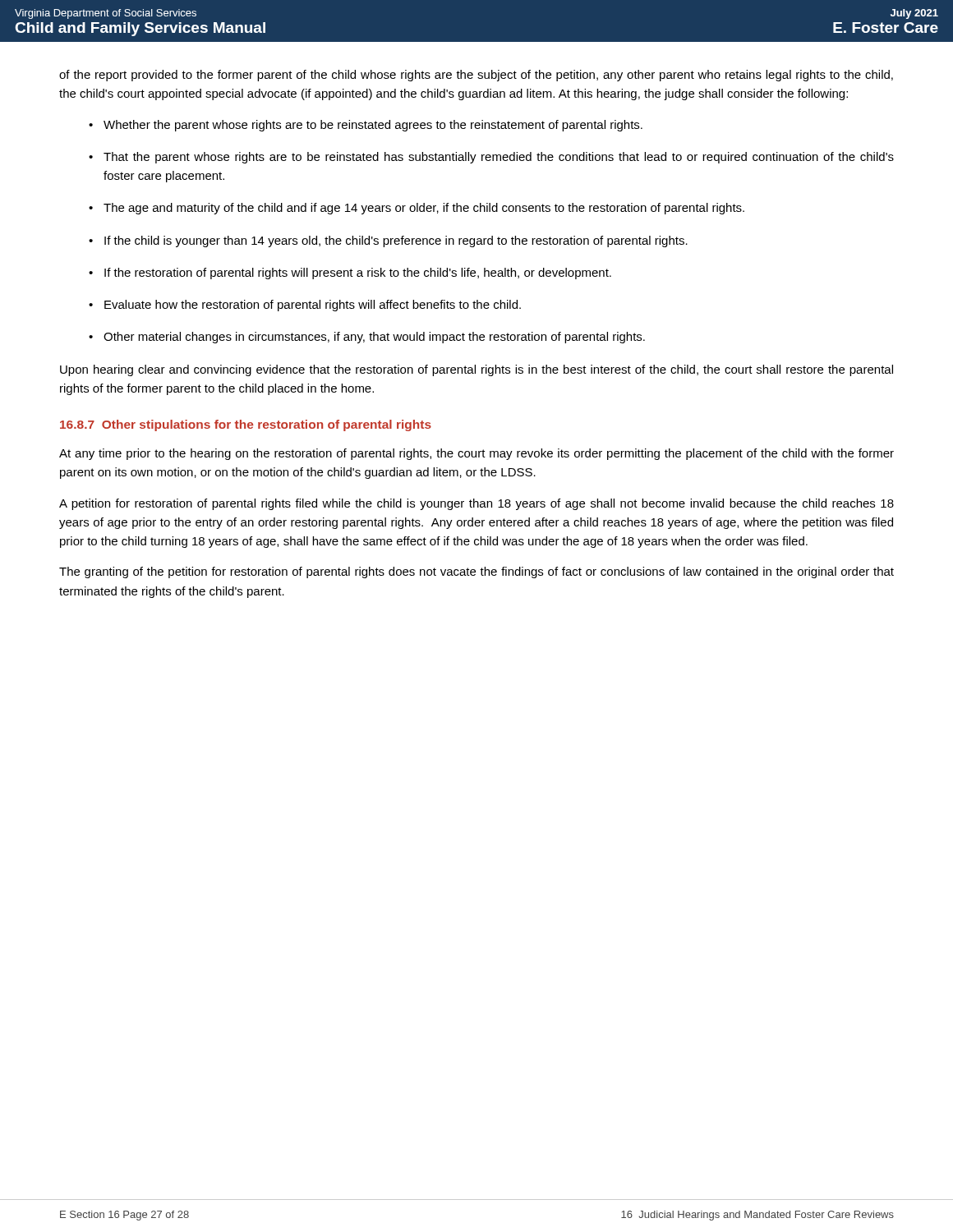
Task: Select the text block that says "of the report"
Action: tap(476, 84)
